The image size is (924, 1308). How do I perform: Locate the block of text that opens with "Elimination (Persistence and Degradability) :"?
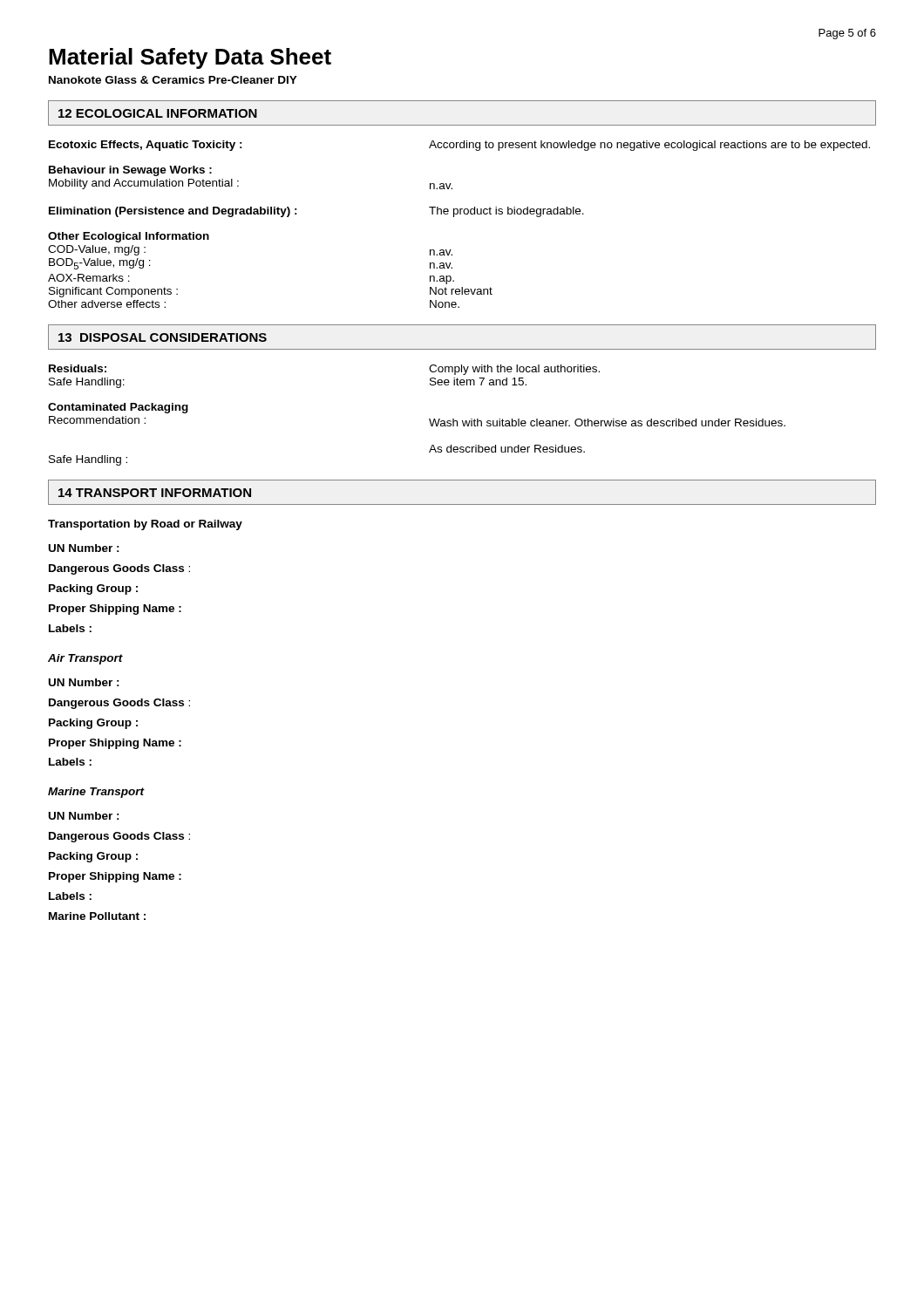[x=462, y=211]
